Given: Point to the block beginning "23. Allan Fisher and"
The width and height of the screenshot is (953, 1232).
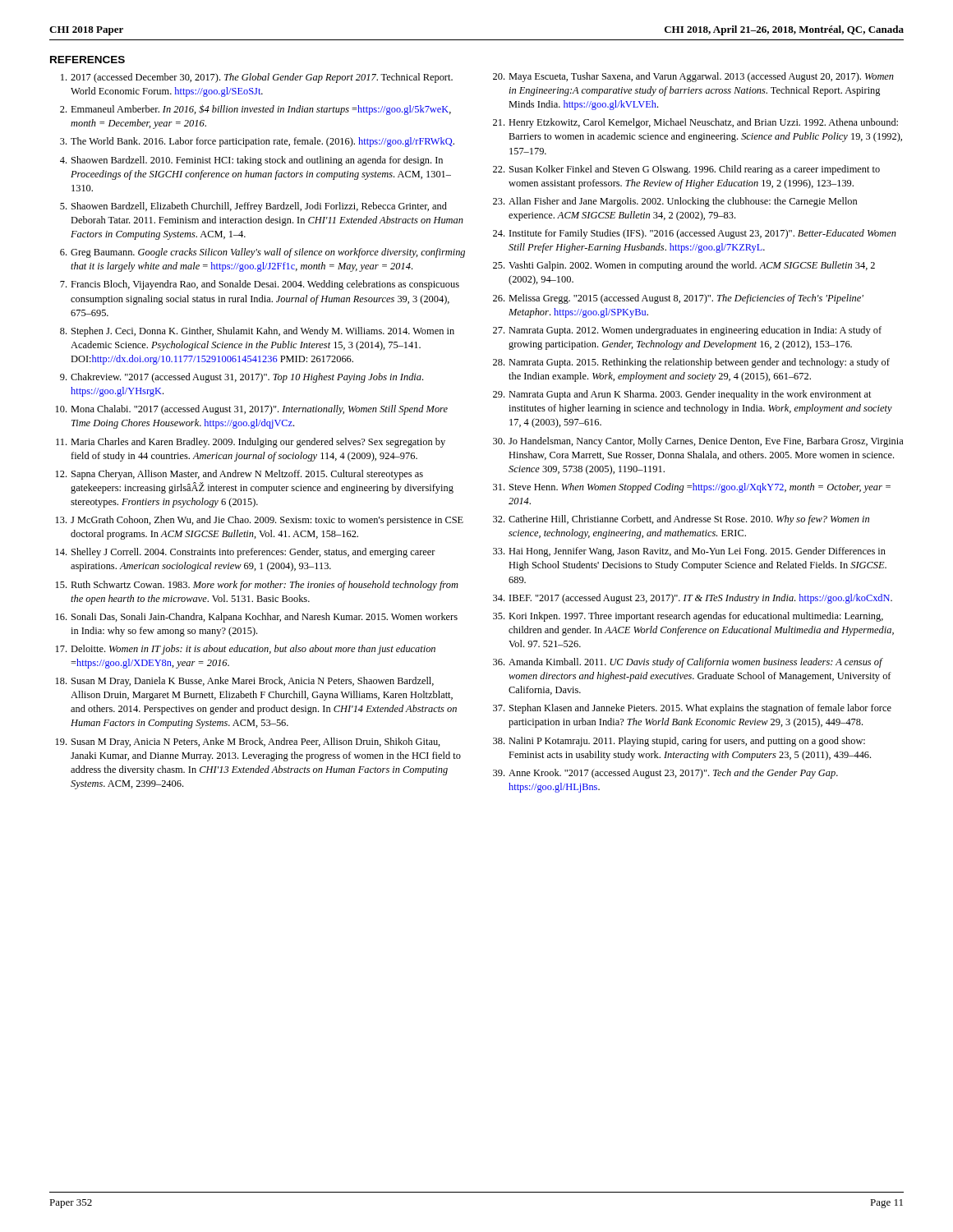Looking at the screenshot, I should tap(695, 209).
